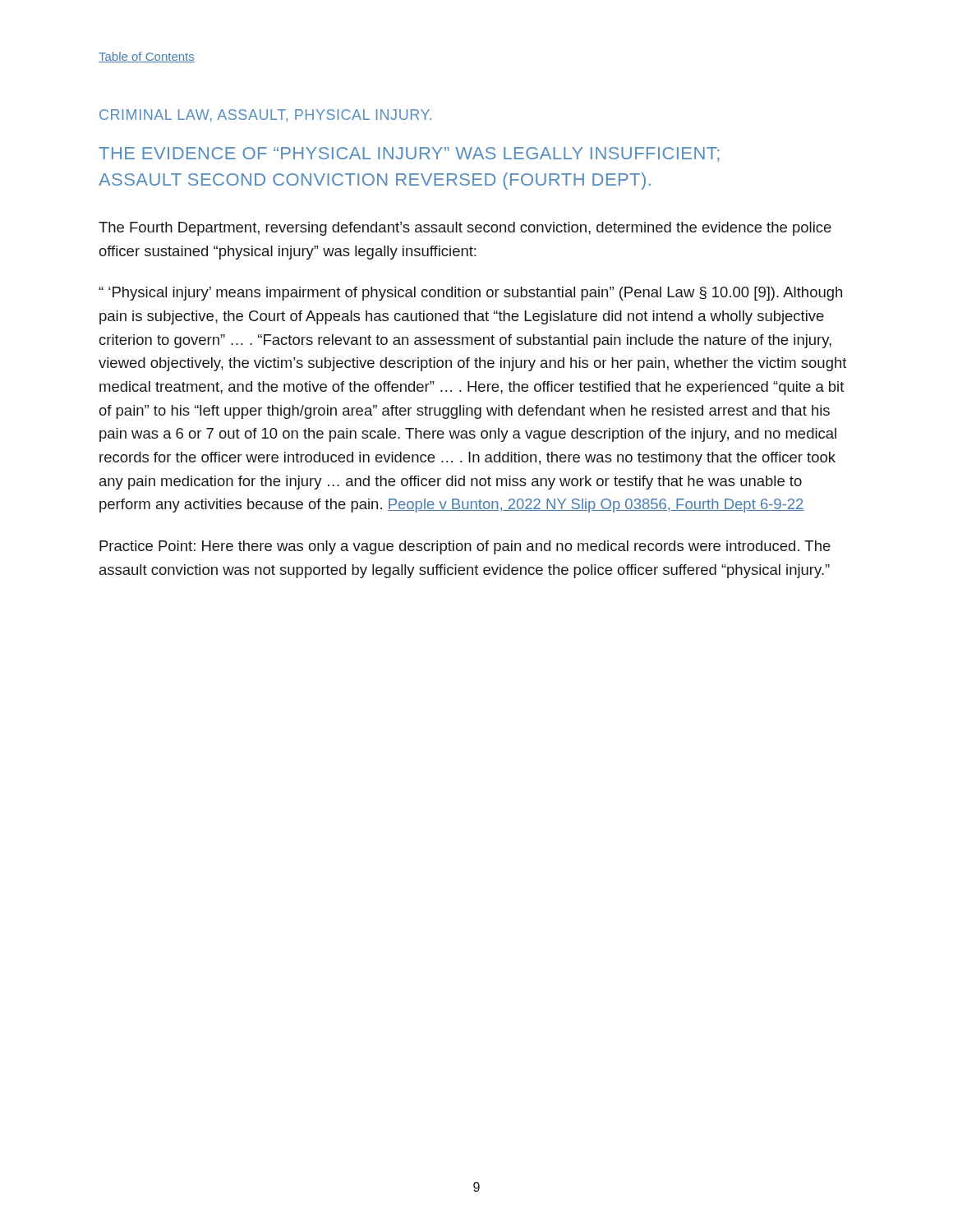Screen dimensions: 1232x953
Task: Find the text block starting "CRIMINAL LAW, ASSAULT, PHYSICAL INJURY."
Action: click(266, 115)
